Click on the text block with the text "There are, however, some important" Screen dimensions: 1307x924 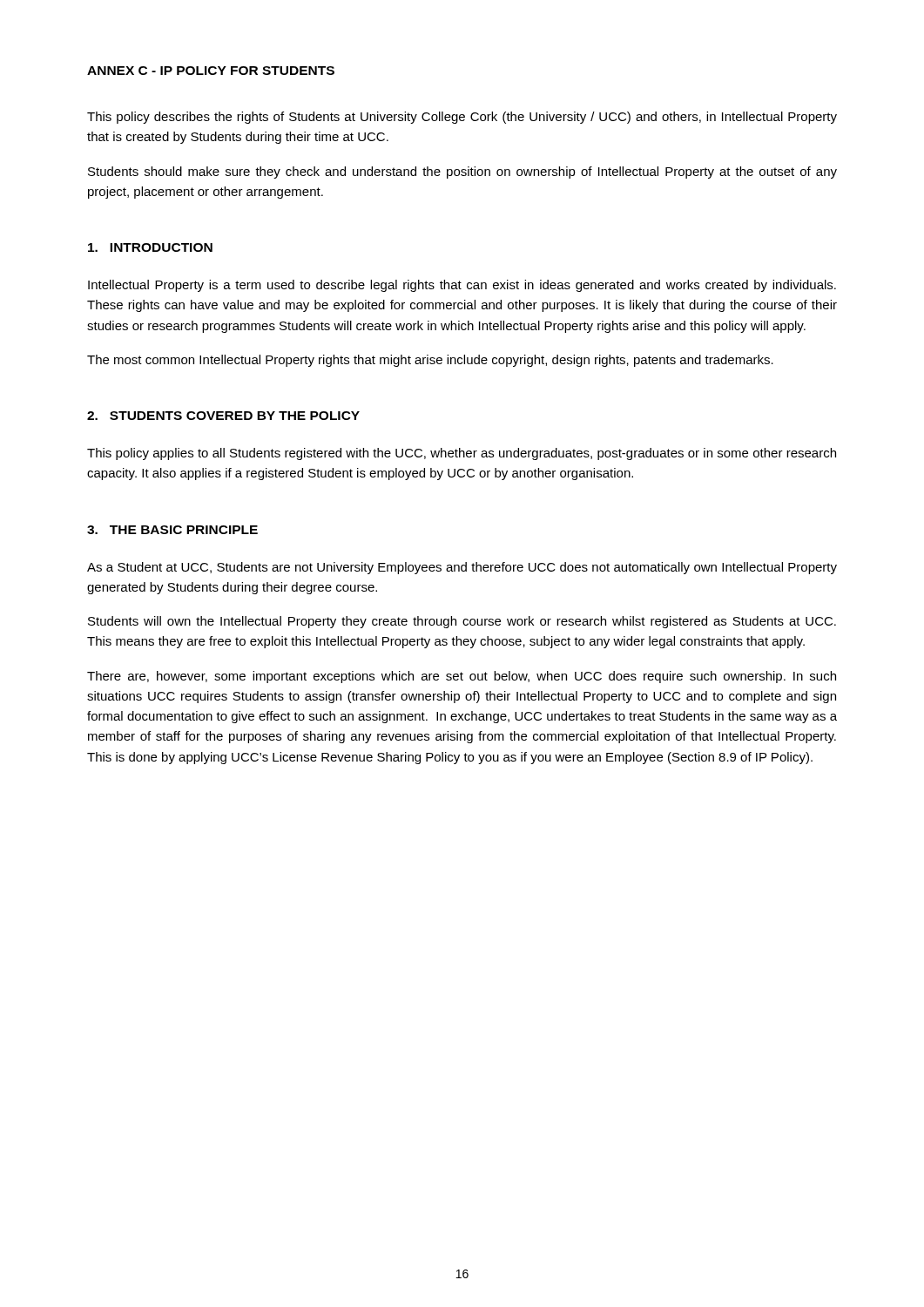[x=462, y=716]
